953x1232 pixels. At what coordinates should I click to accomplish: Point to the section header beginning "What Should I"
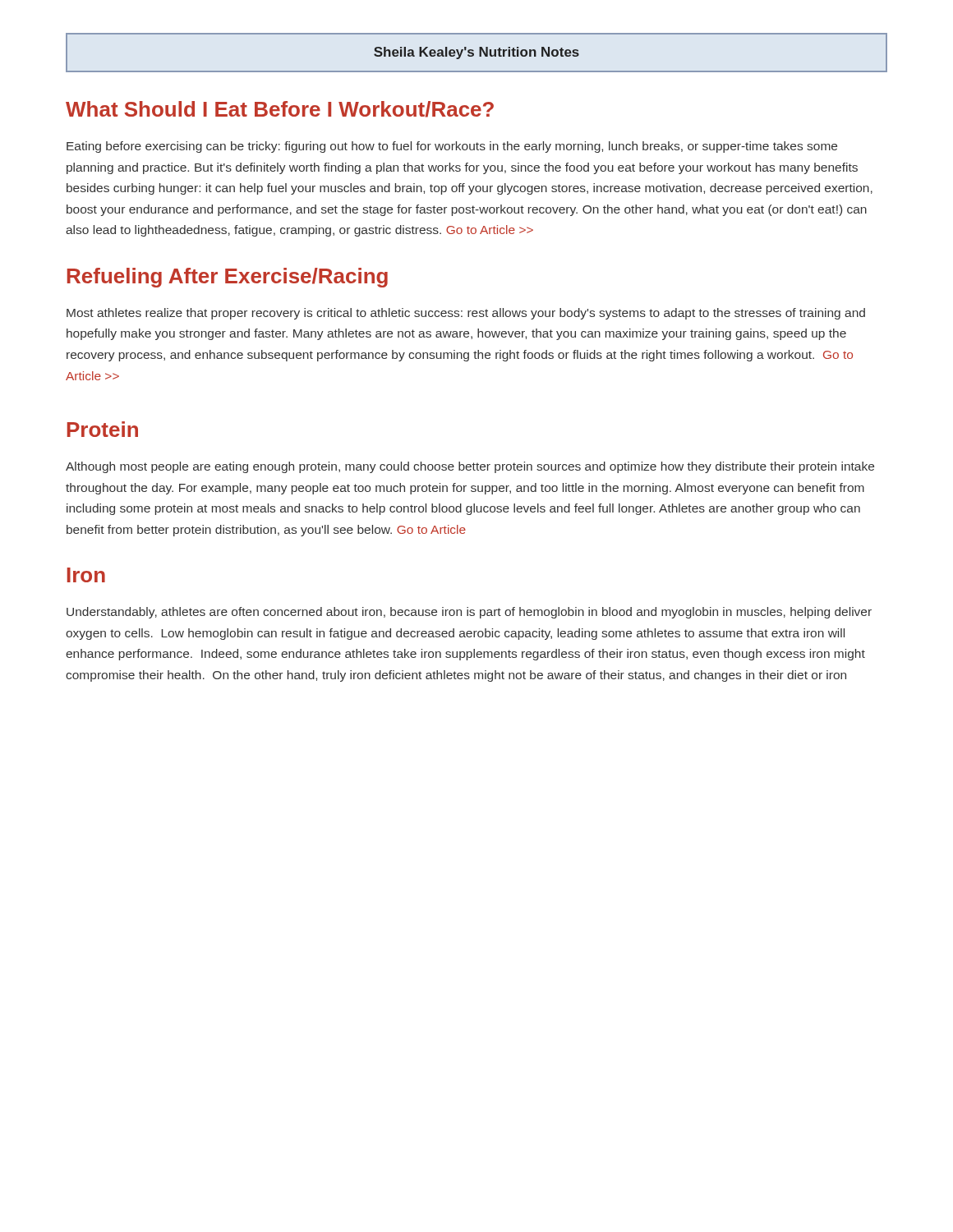coord(280,109)
